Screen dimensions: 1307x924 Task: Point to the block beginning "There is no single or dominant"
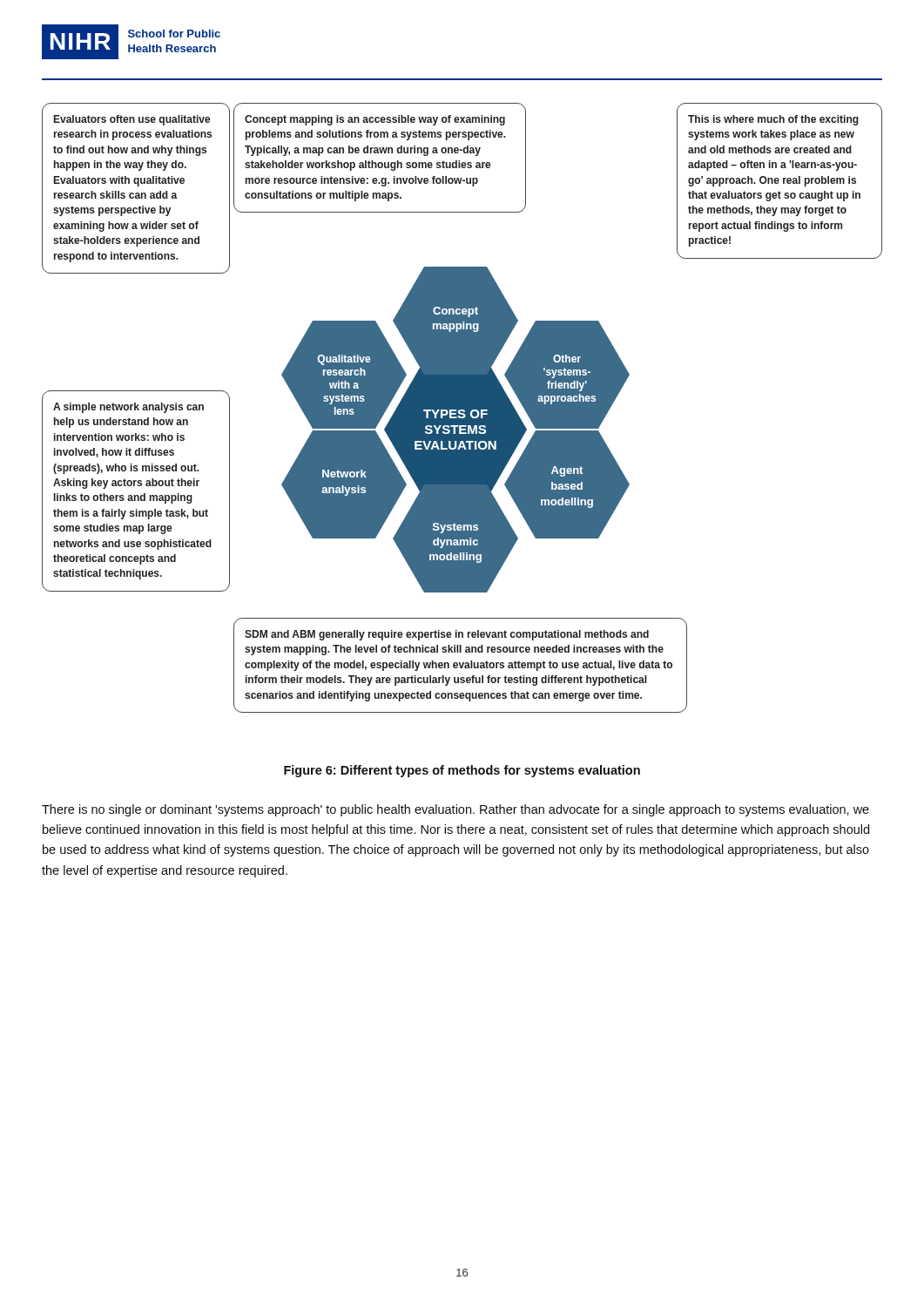click(x=456, y=840)
